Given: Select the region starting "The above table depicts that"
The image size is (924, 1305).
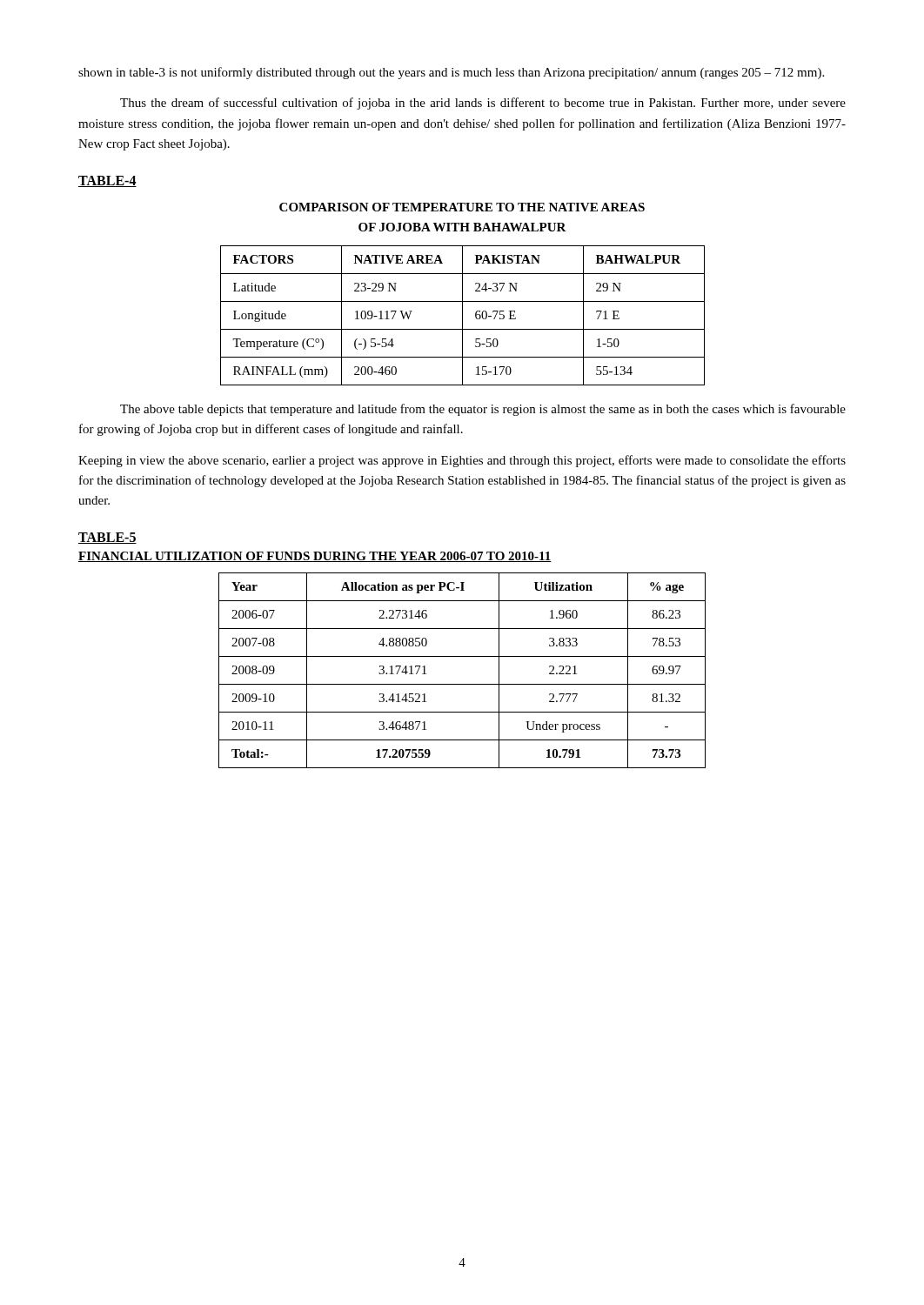Looking at the screenshot, I should (462, 419).
